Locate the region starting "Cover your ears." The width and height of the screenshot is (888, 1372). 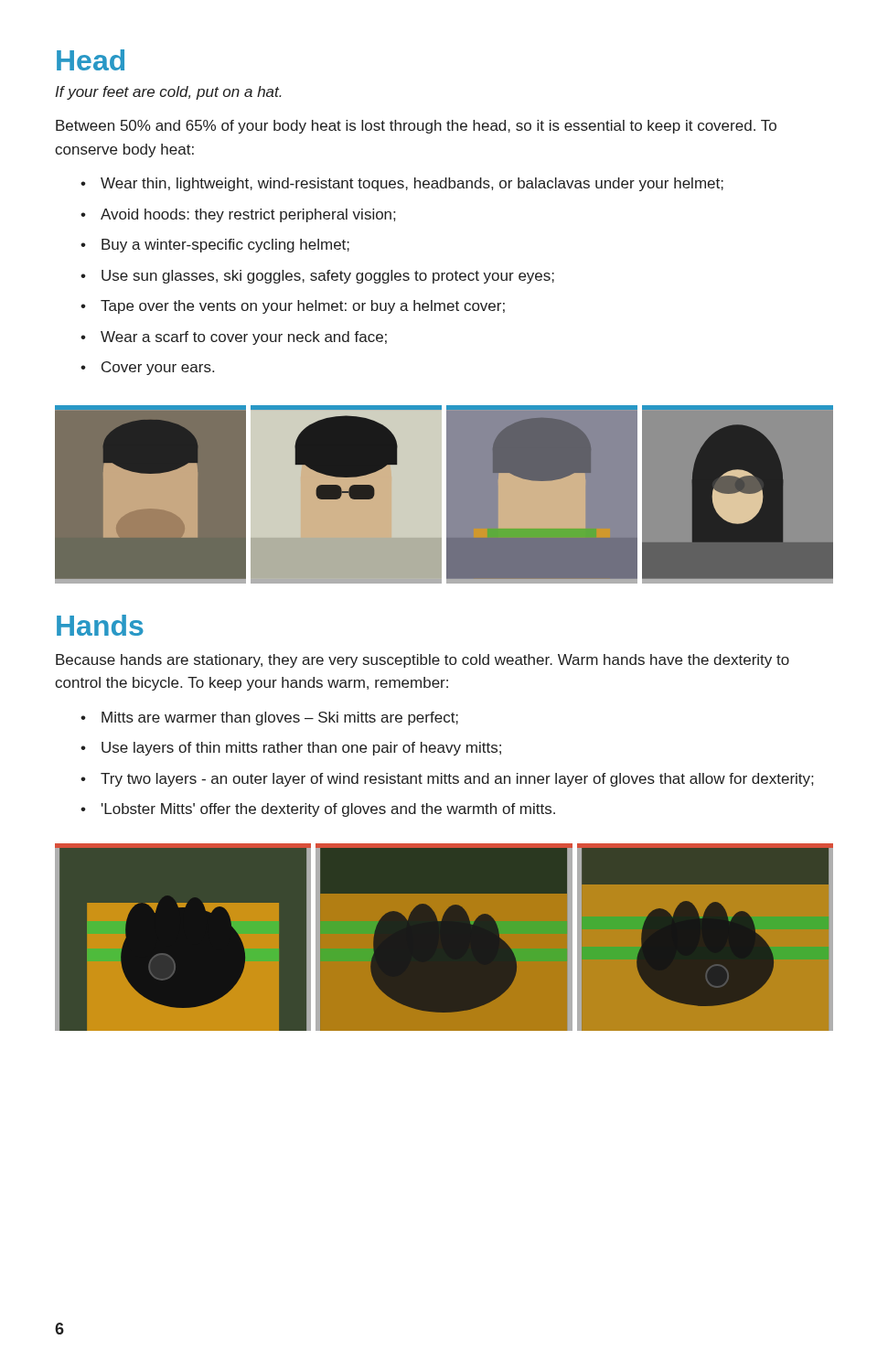coord(158,367)
